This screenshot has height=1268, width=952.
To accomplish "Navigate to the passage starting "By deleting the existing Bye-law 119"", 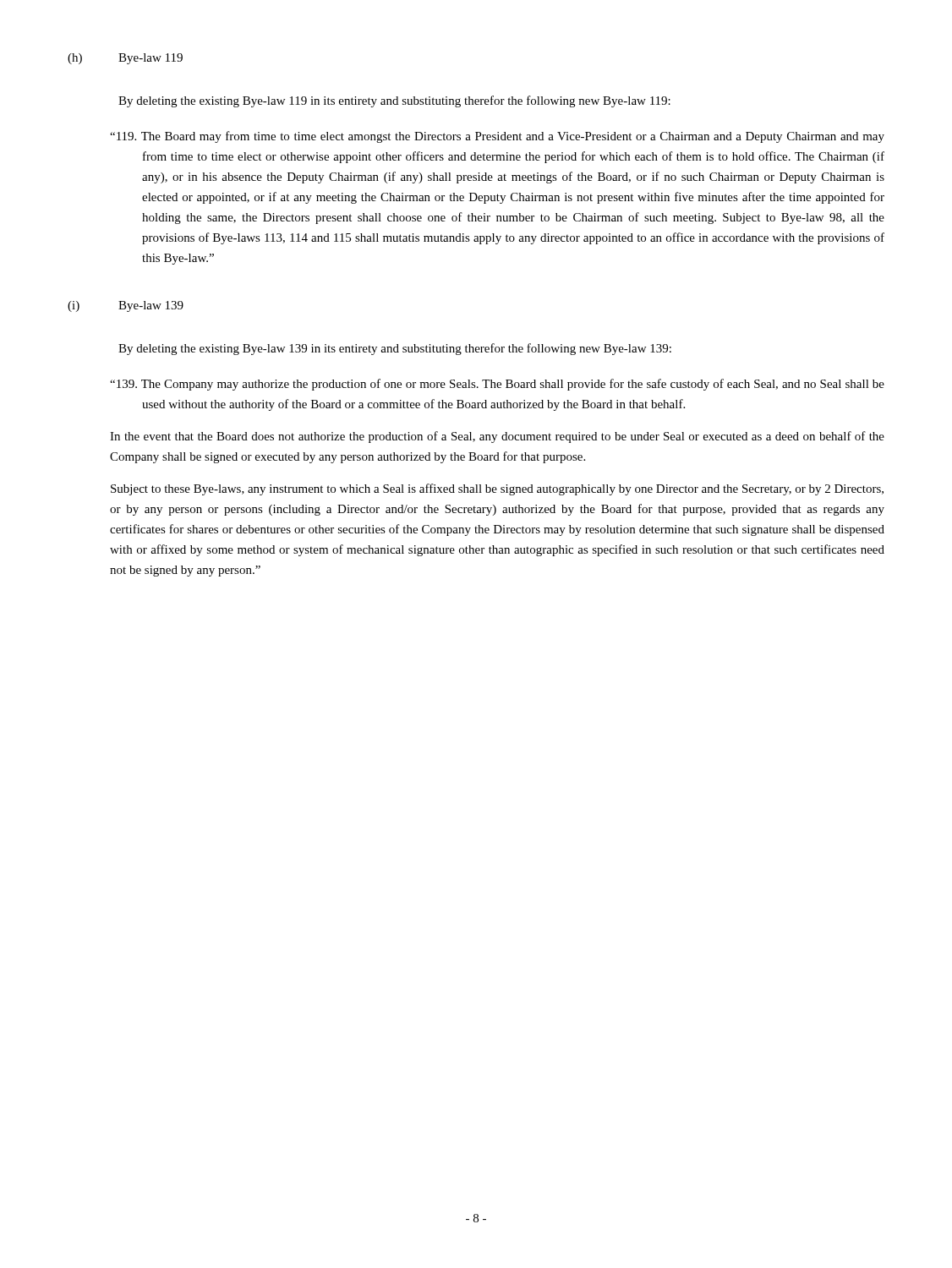I will point(501,101).
